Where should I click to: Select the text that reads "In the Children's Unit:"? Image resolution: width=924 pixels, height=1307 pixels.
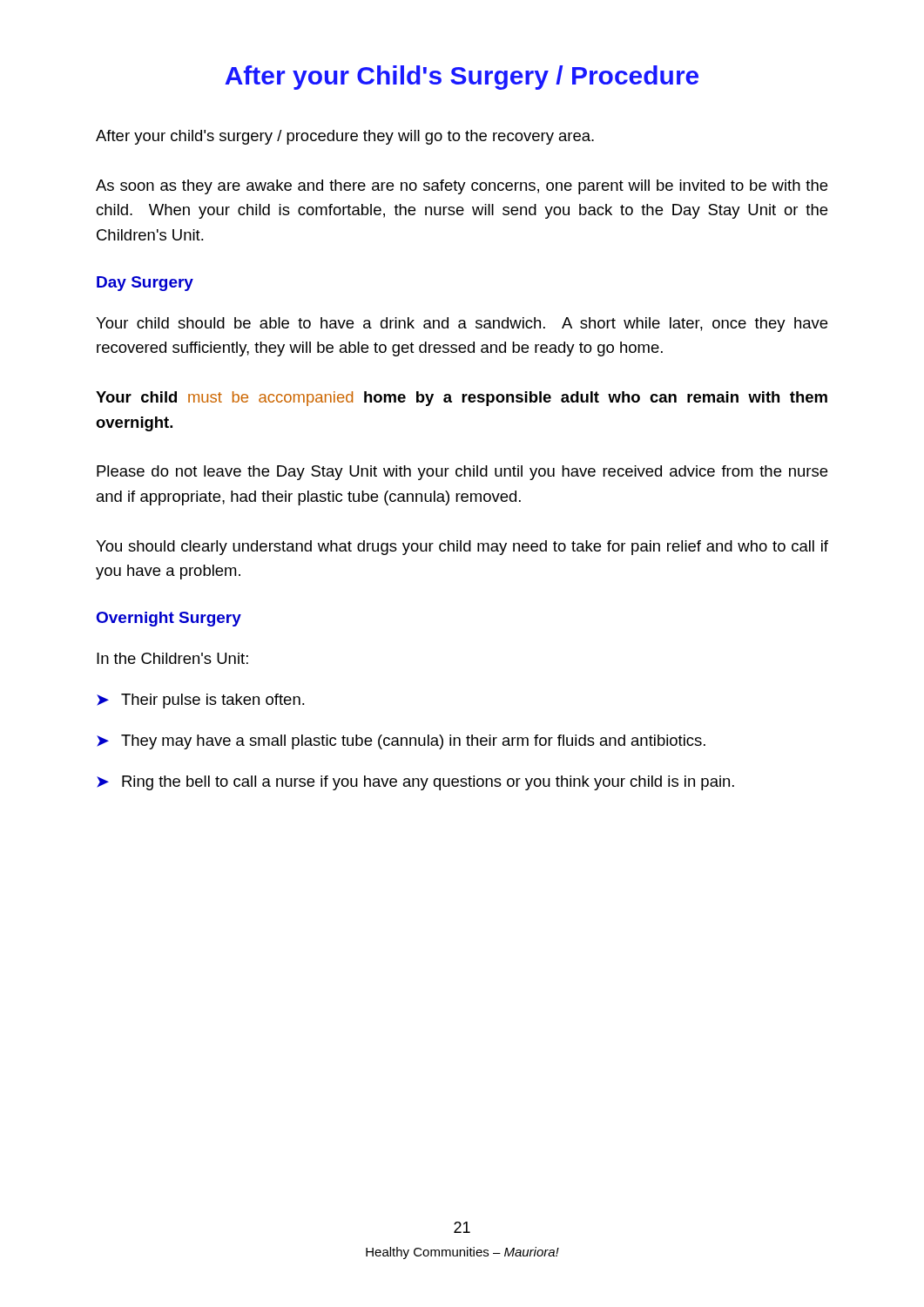click(173, 658)
